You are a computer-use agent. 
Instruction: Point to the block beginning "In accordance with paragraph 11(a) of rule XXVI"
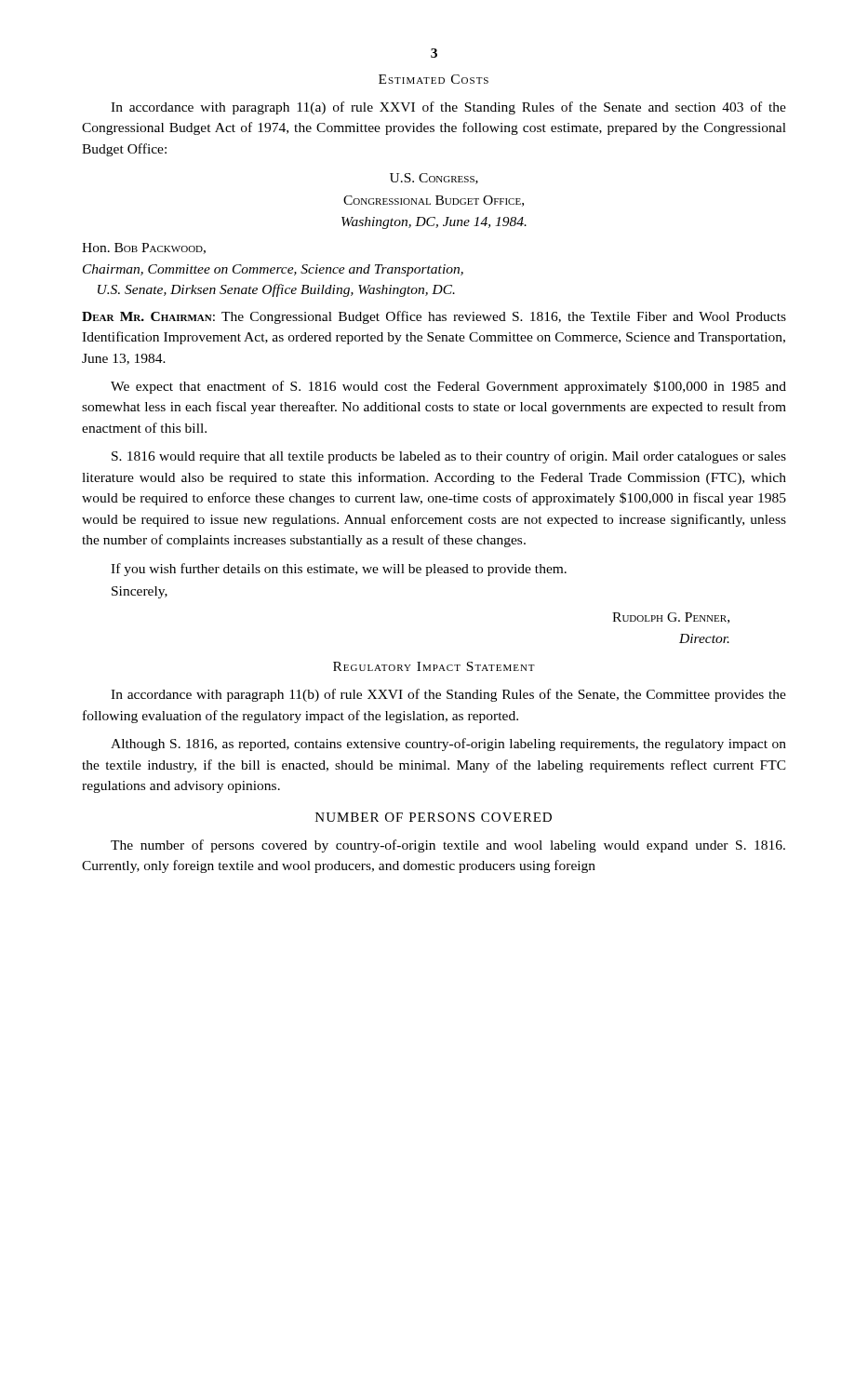click(x=434, y=128)
